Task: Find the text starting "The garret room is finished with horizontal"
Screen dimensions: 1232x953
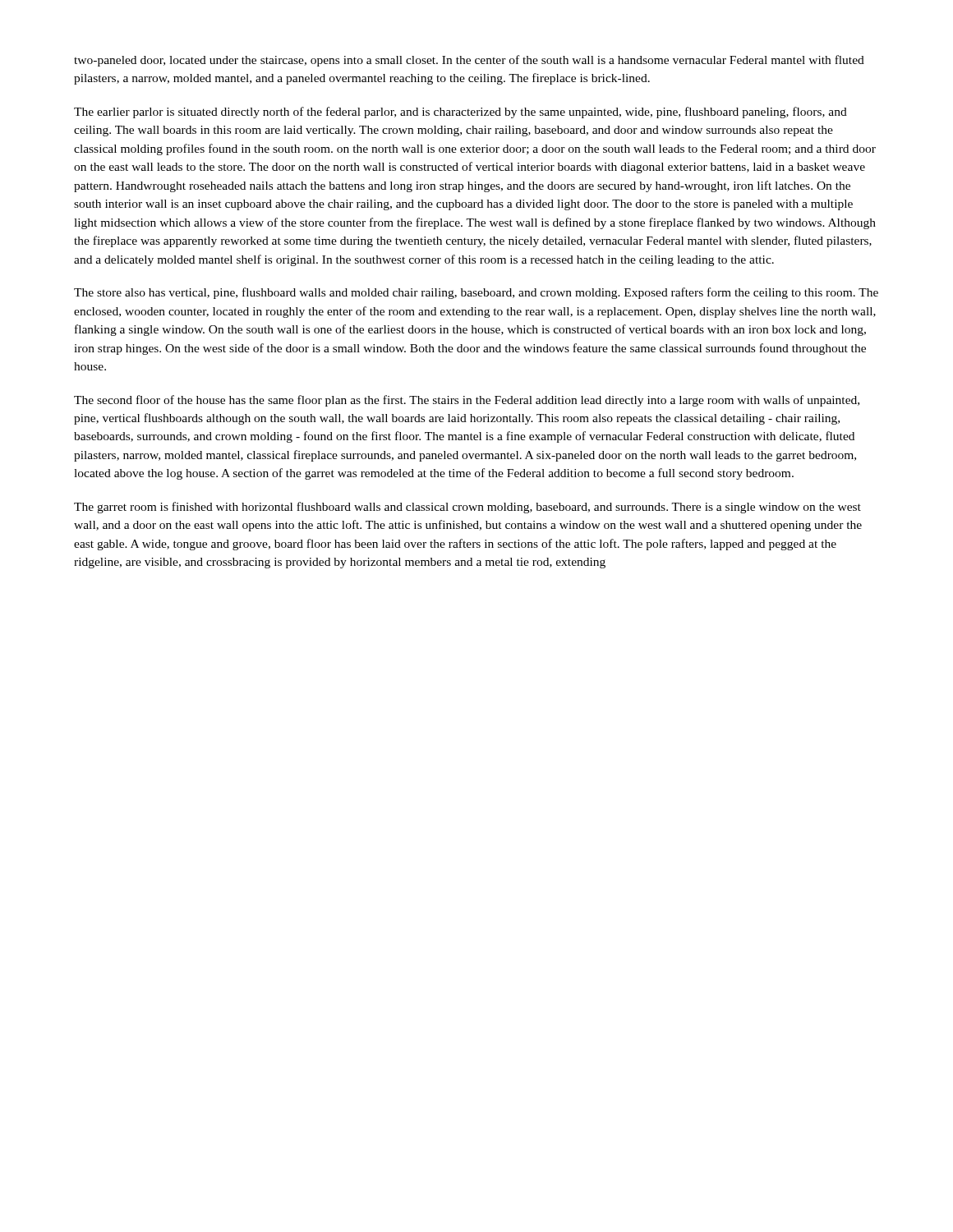Action: [468, 534]
